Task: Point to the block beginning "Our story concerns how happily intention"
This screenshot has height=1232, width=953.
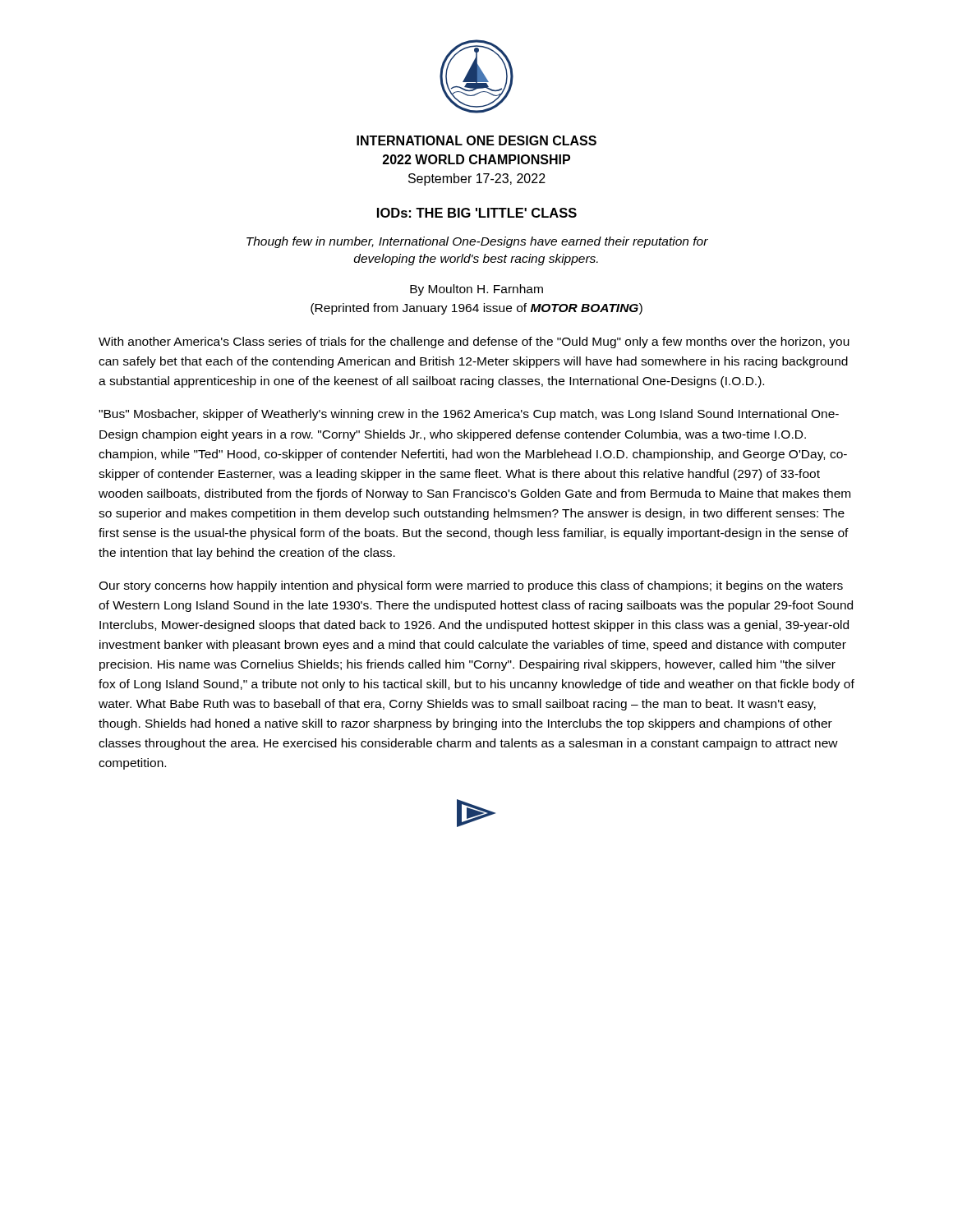Action: pos(476,674)
